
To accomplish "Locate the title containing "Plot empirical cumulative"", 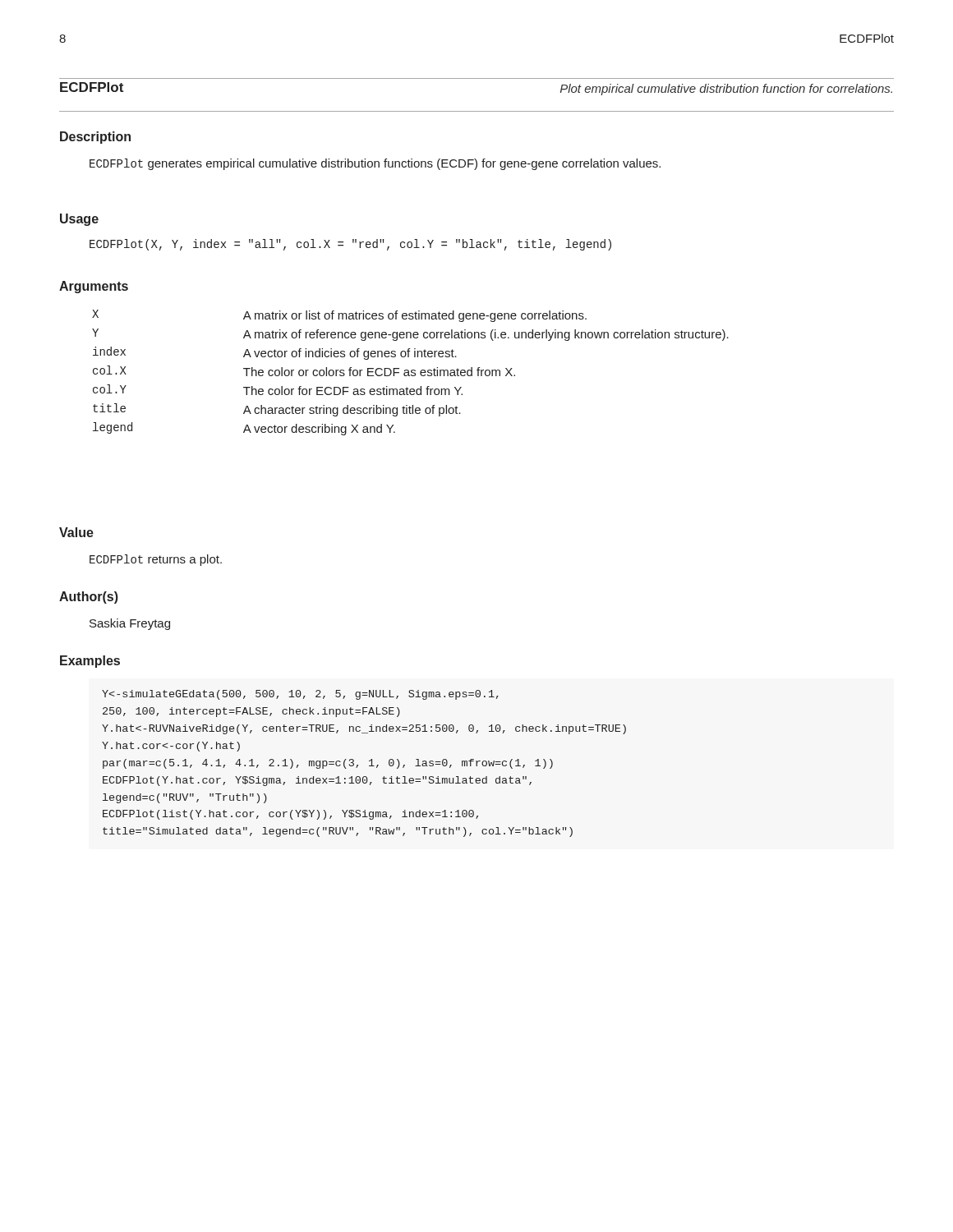I will [727, 88].
